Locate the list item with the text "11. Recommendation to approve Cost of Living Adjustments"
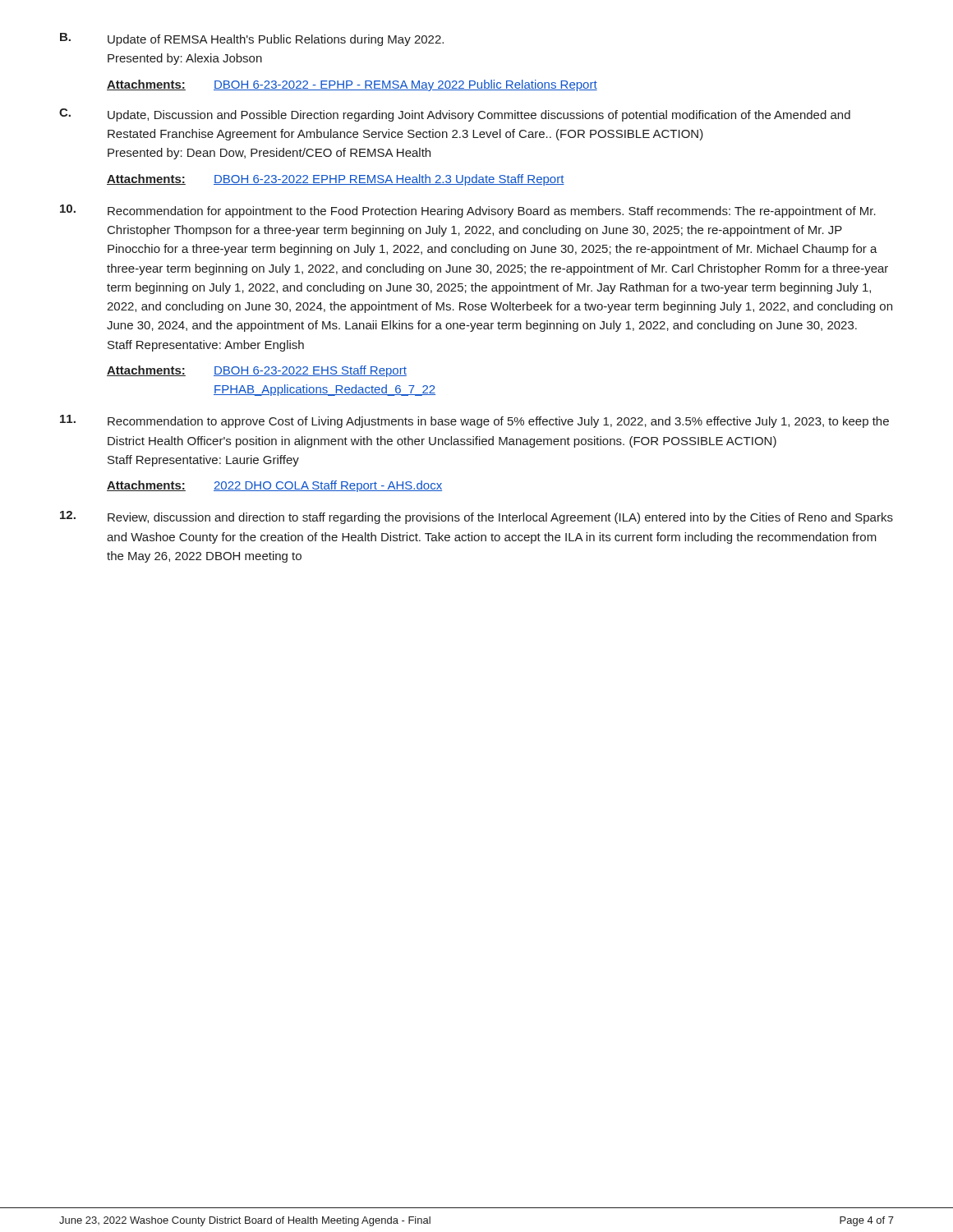 pos(476,455)
